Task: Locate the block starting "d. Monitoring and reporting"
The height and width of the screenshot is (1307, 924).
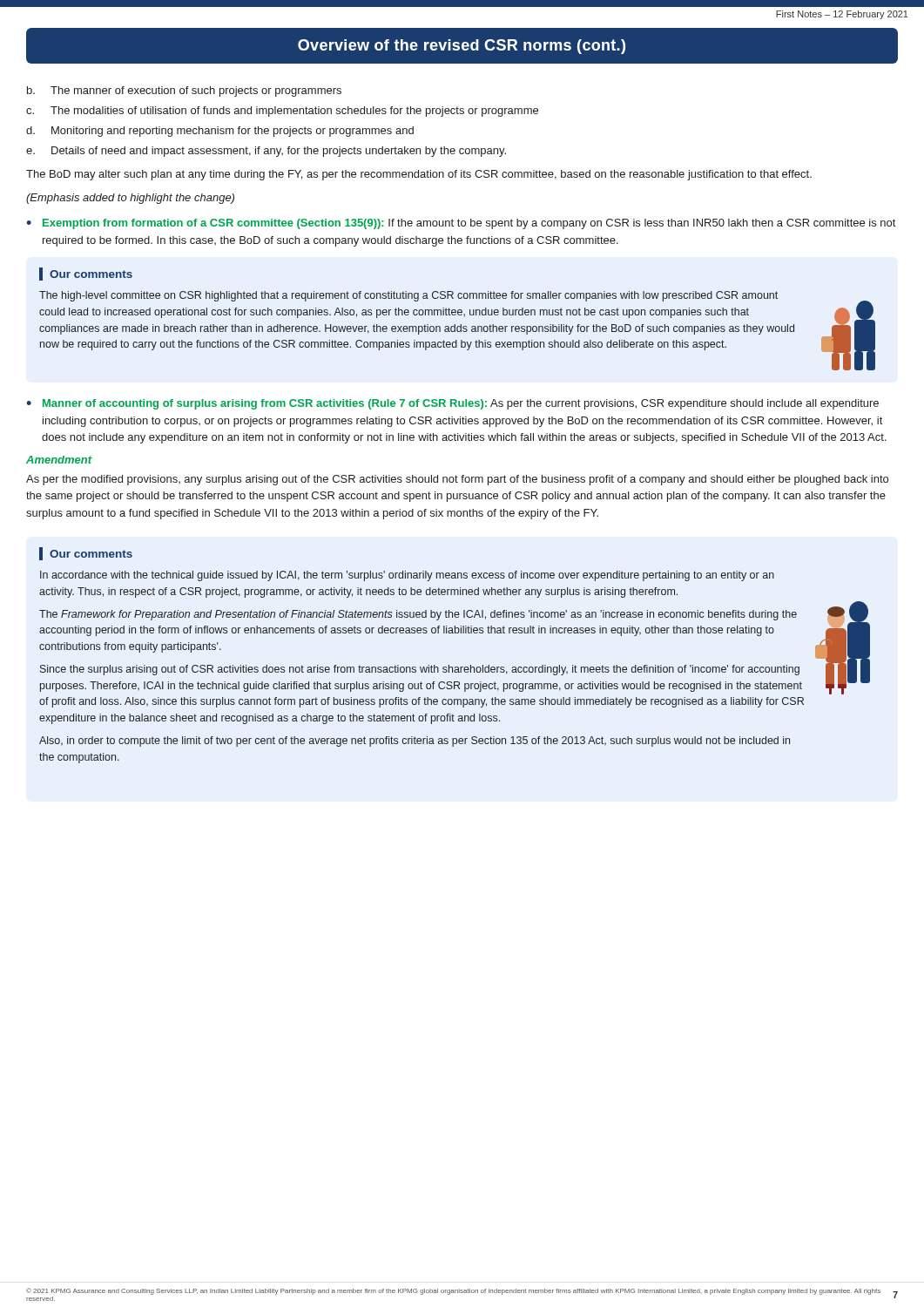Action: (x=220, y=132)
